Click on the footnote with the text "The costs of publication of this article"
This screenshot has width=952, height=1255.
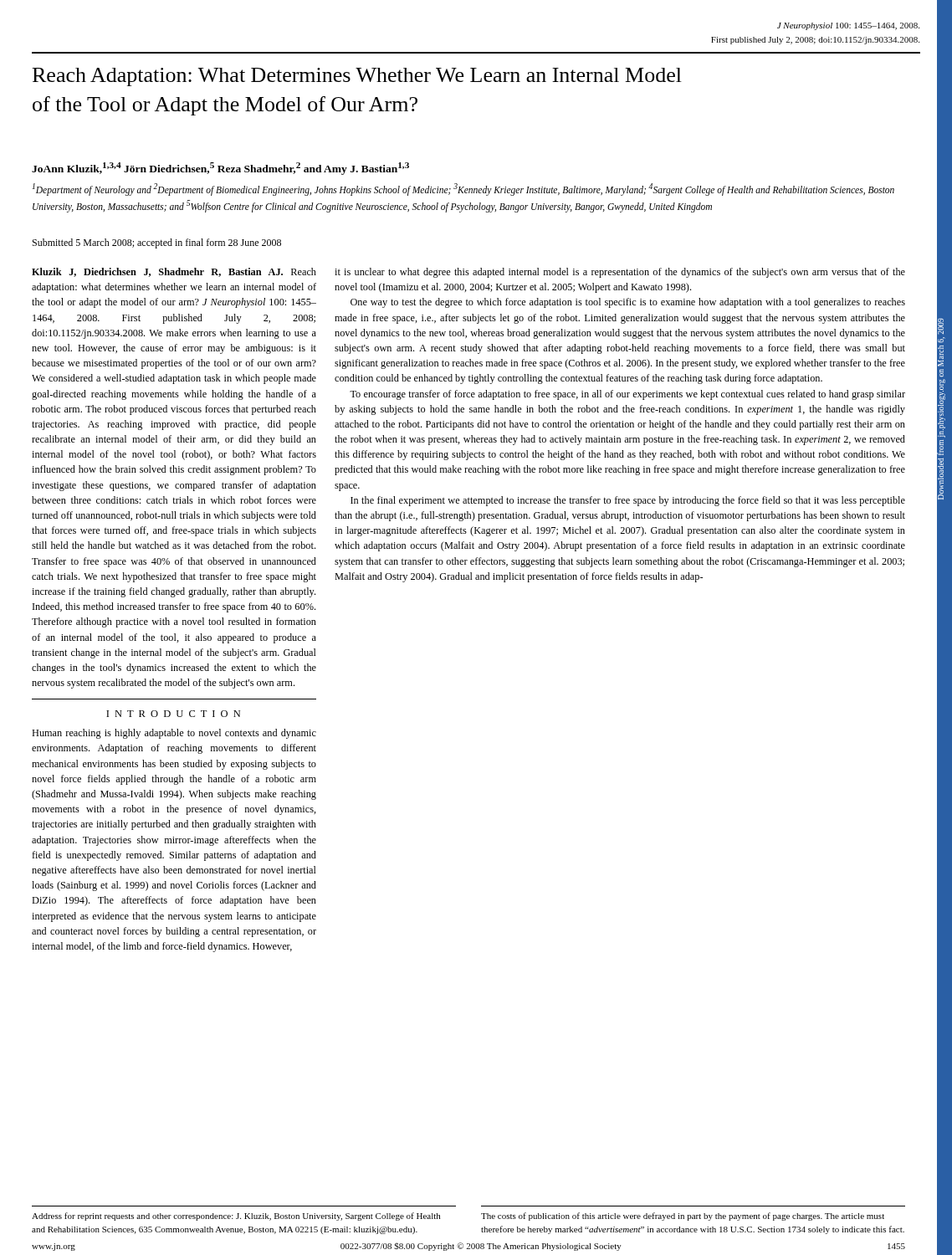tap(693, 1222)
